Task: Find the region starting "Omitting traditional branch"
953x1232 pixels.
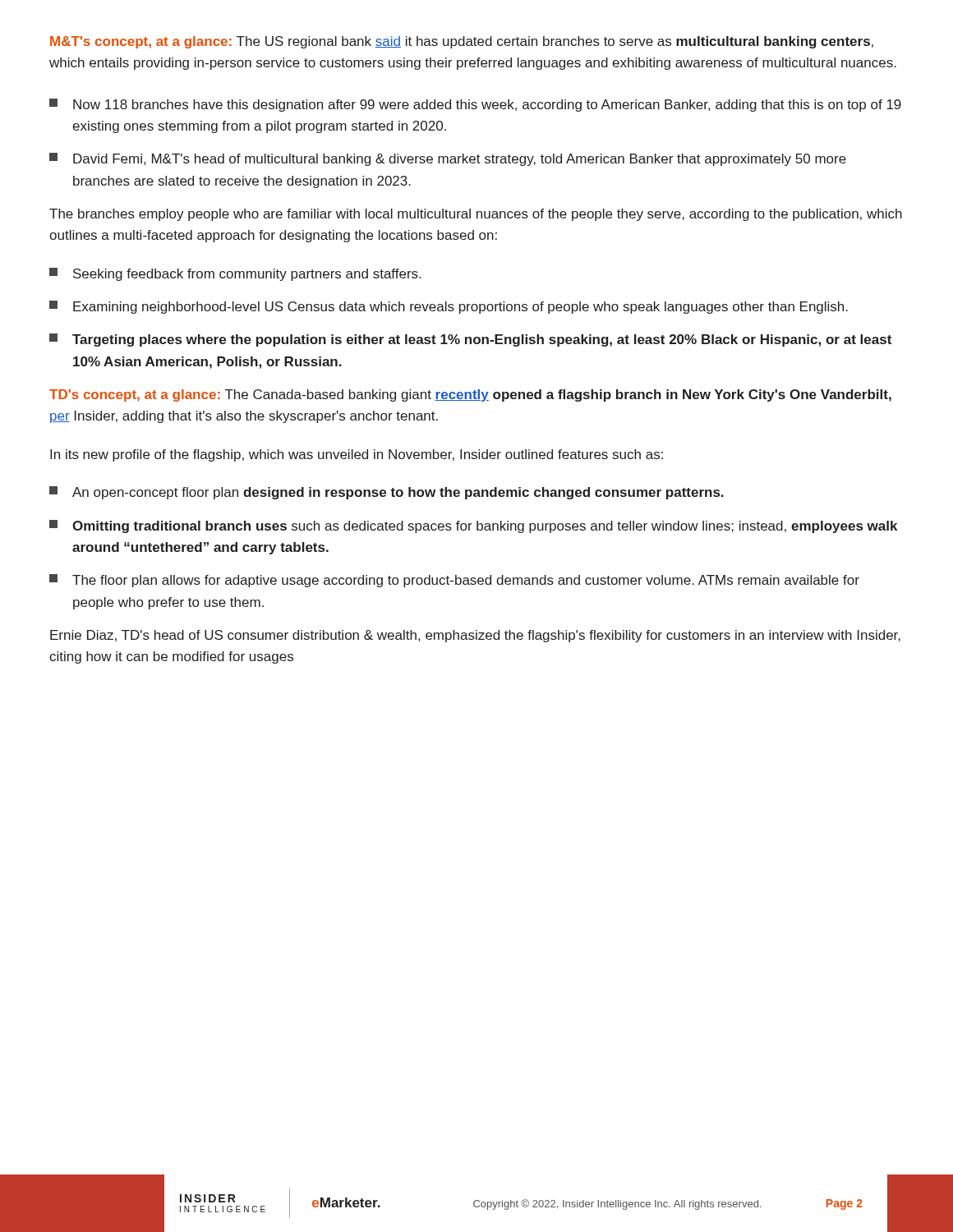Action: [x=476, y=537]
